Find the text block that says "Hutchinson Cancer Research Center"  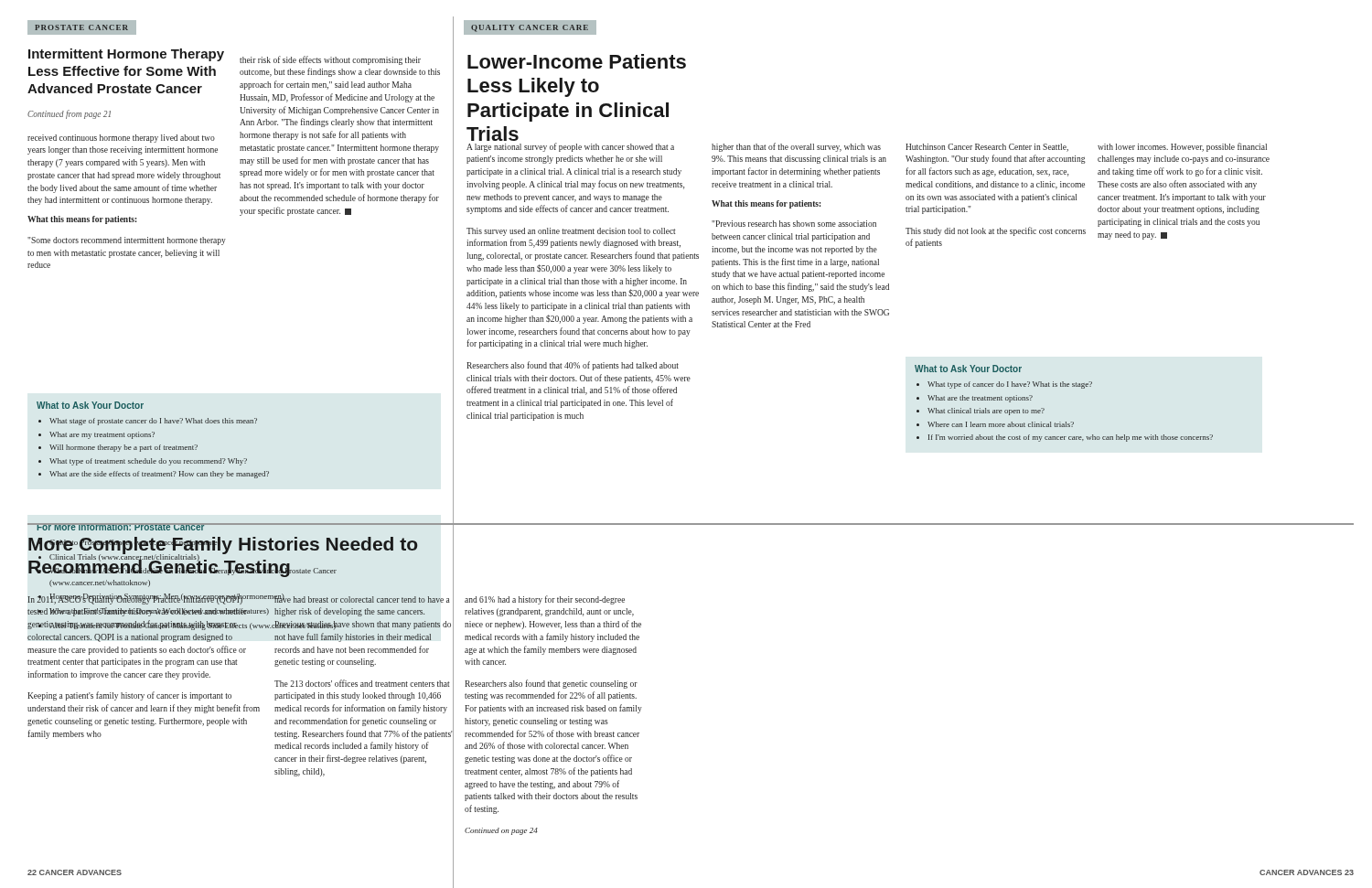pyautogui.click(x=997, y=196)
